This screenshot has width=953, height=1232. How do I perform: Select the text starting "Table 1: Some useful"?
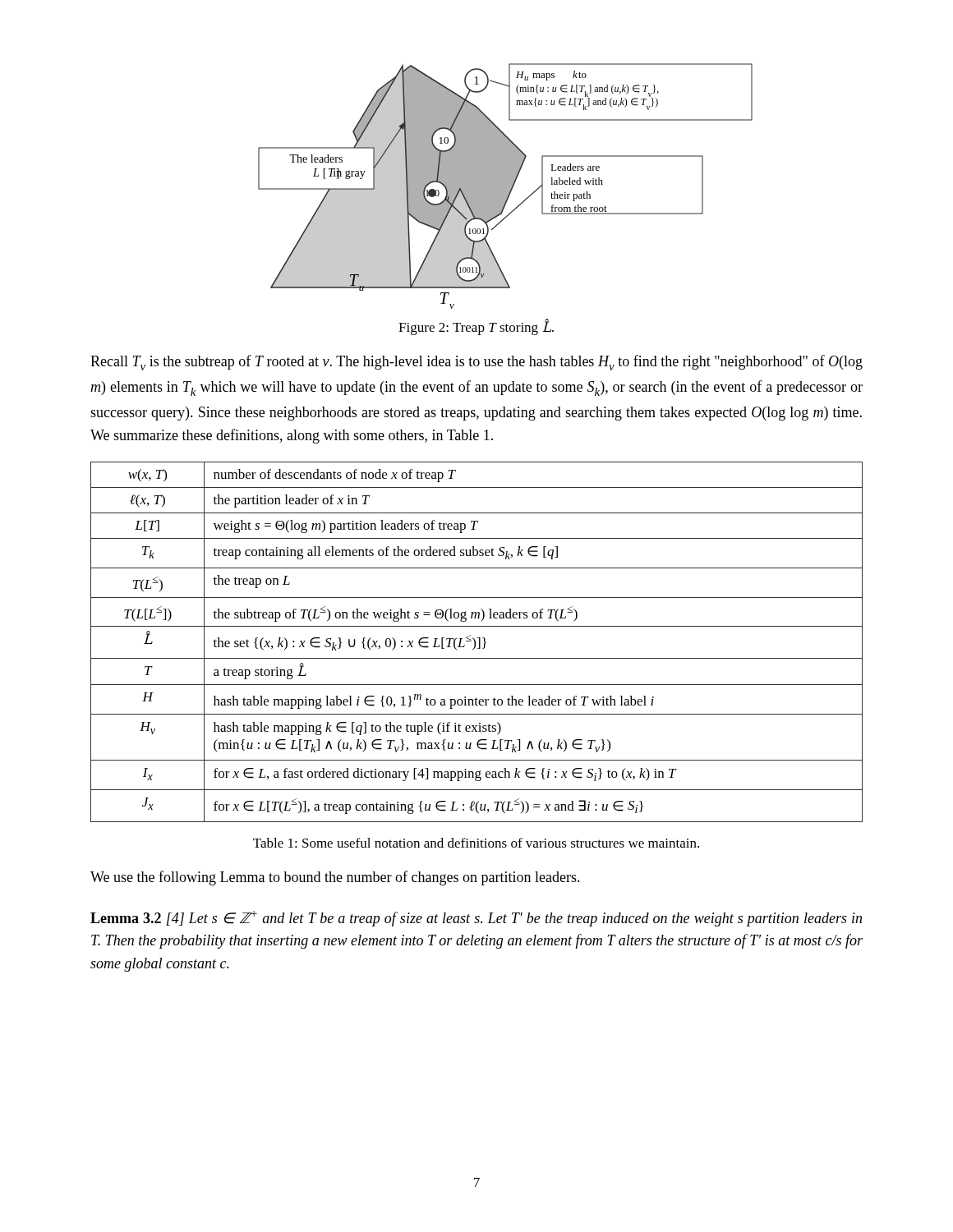(476, 843)
